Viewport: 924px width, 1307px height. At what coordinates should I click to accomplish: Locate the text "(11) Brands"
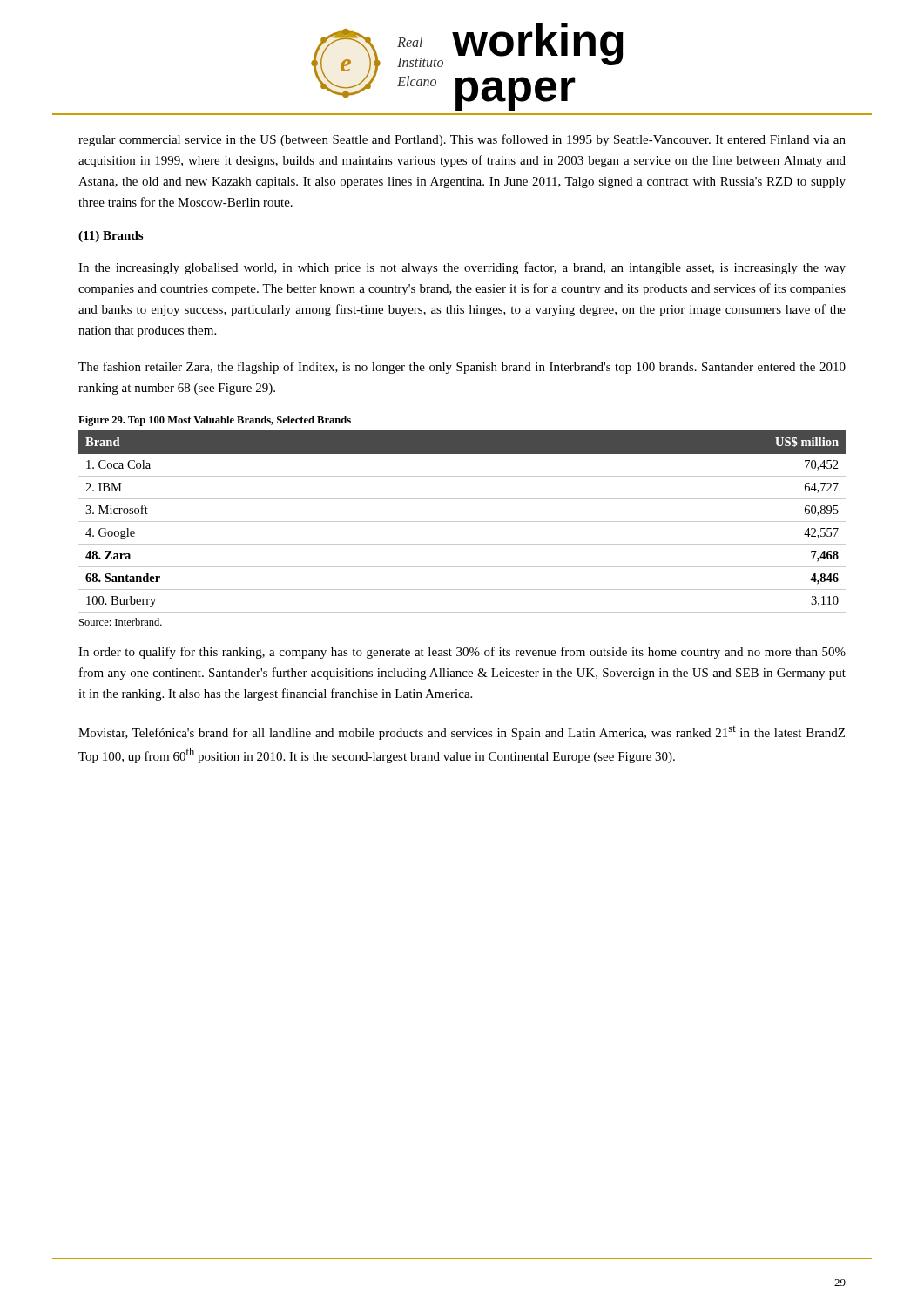111,235
